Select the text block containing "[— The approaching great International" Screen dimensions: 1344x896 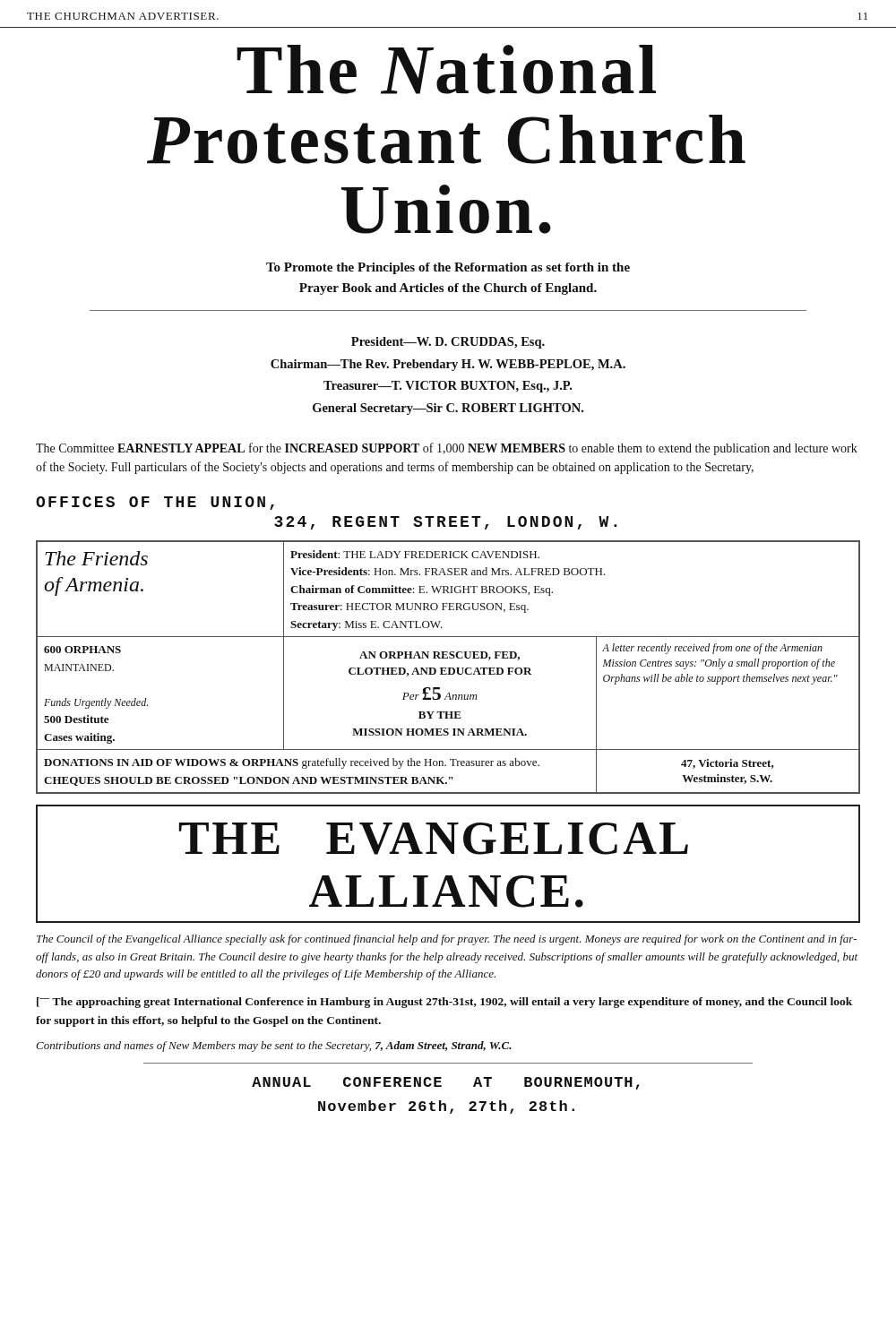tap(444, 1009)
